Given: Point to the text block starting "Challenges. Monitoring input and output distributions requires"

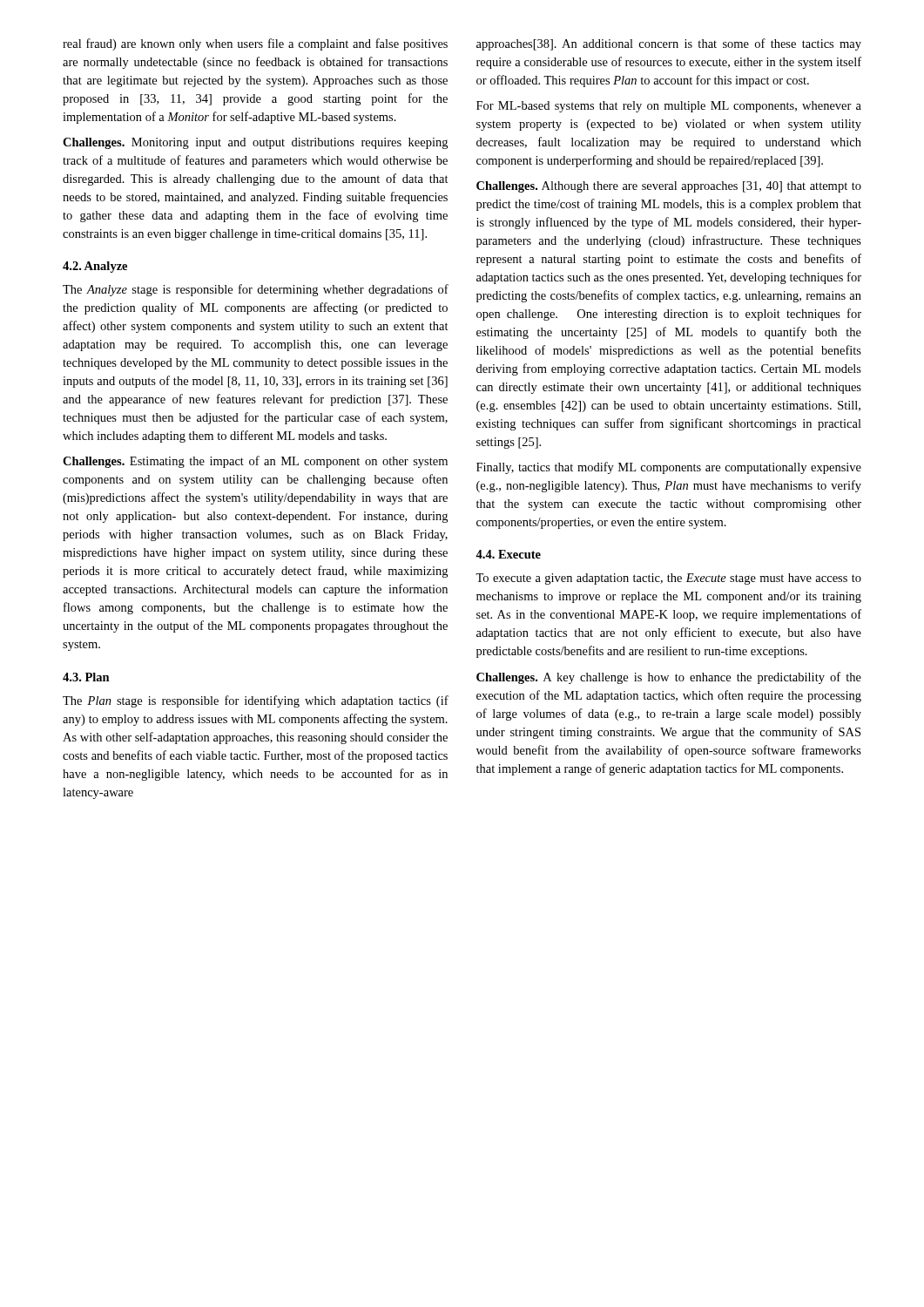Looking at the screenshot, I should click(255, 188).
